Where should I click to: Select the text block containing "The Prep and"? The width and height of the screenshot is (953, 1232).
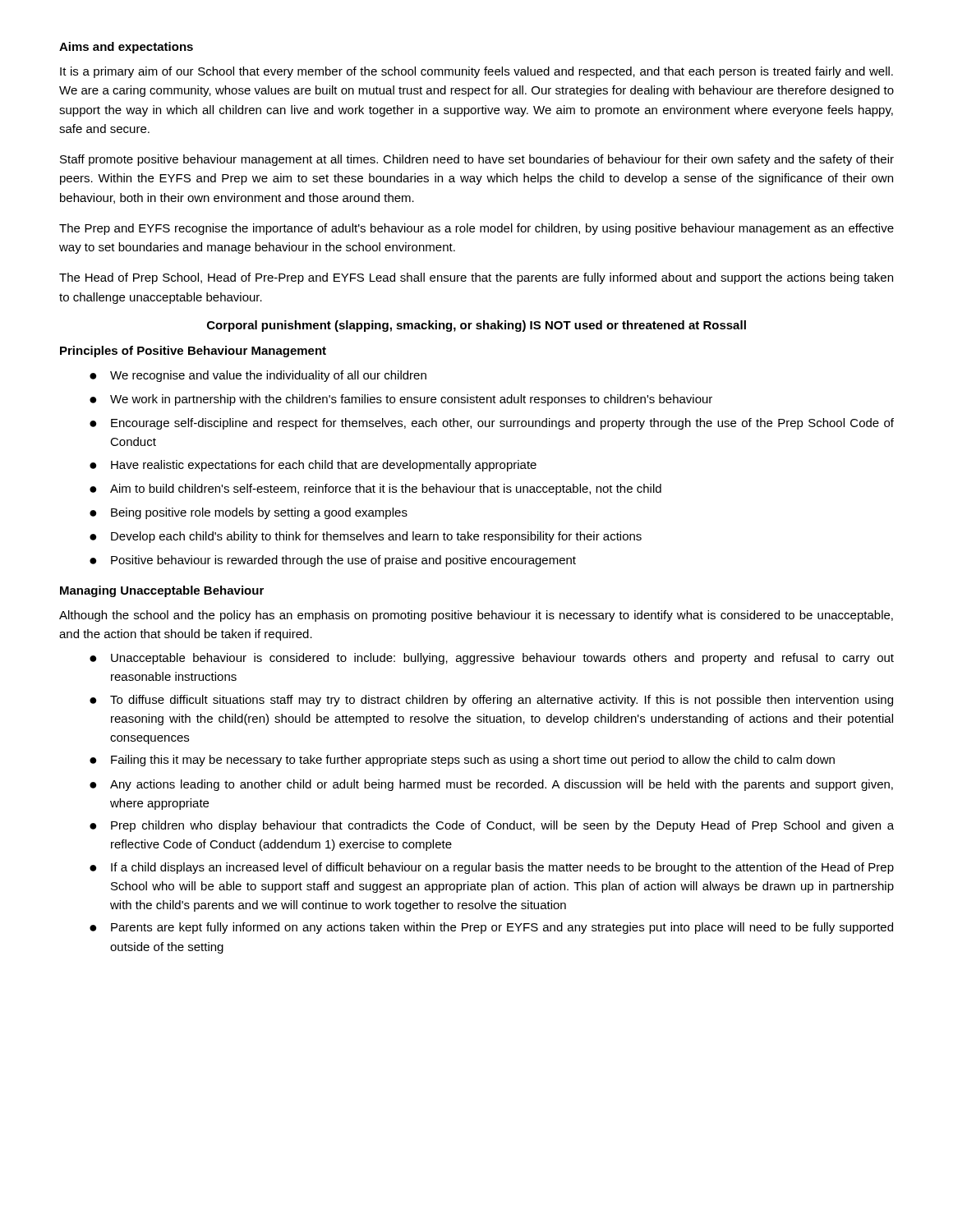click(x=476, y=237)
